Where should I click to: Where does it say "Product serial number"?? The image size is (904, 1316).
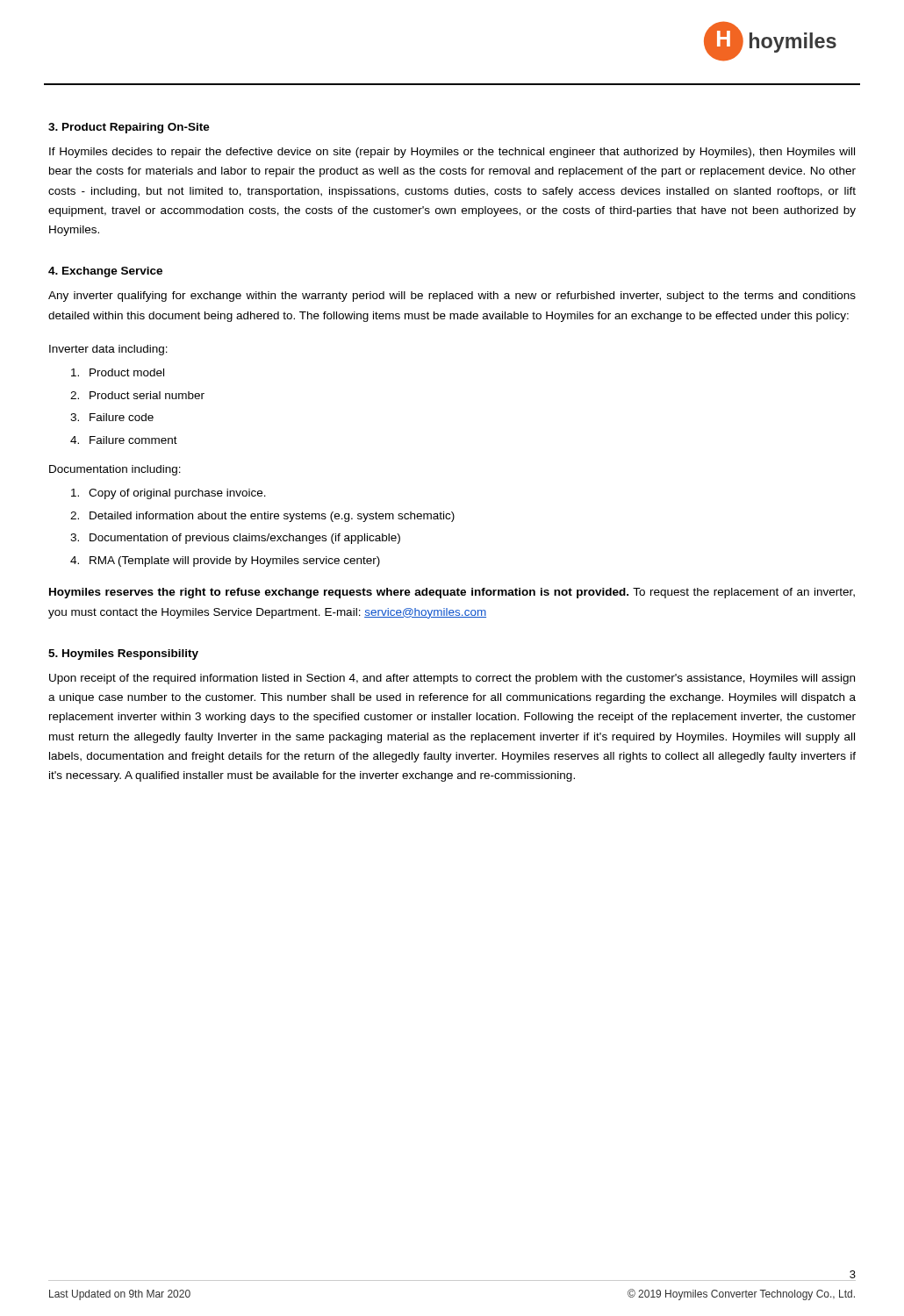click(147, 395)
